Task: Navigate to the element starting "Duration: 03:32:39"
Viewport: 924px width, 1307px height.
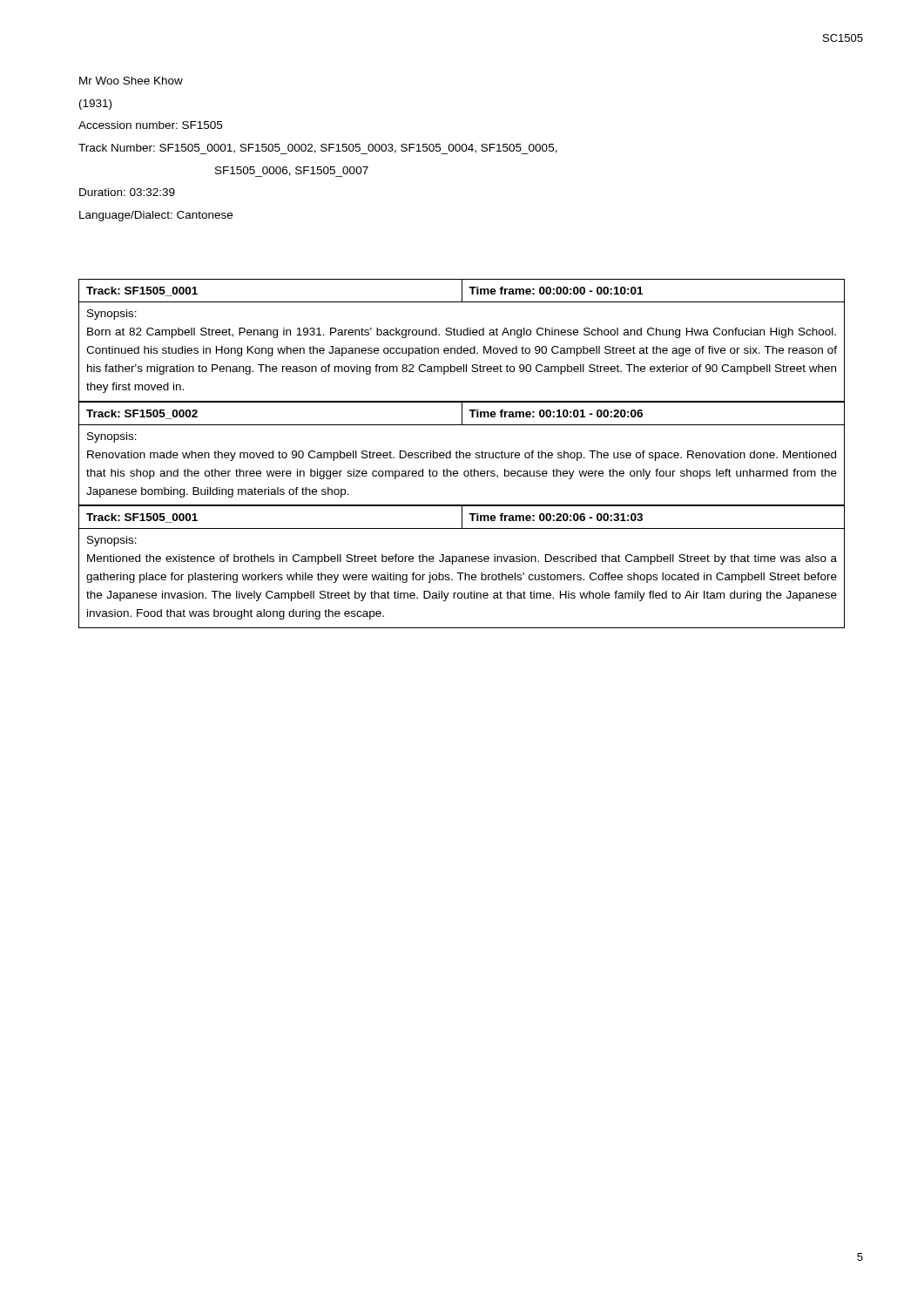Action: click(x=127, y=192)
